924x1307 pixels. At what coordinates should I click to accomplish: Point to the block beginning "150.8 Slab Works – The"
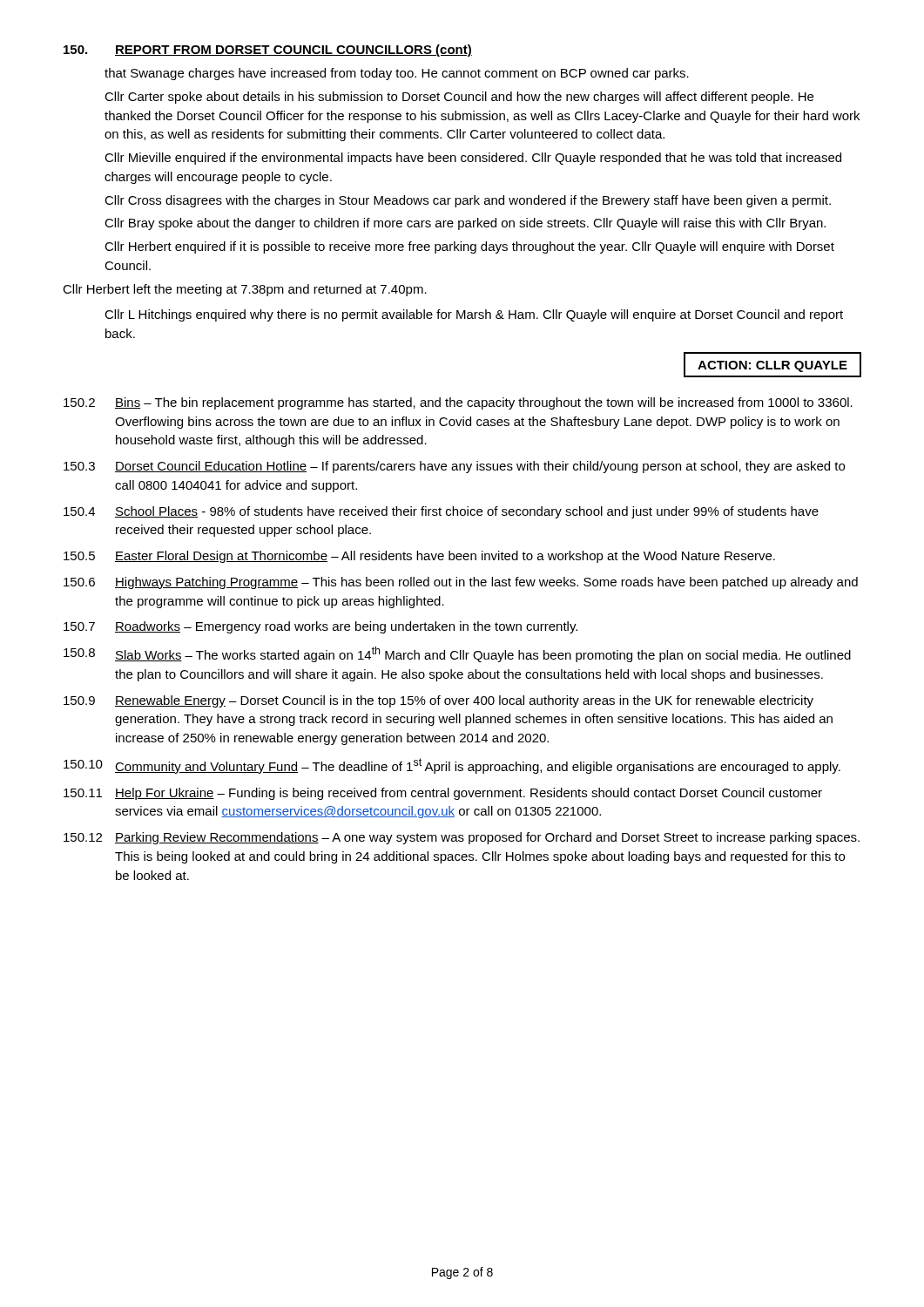[462, 663]
